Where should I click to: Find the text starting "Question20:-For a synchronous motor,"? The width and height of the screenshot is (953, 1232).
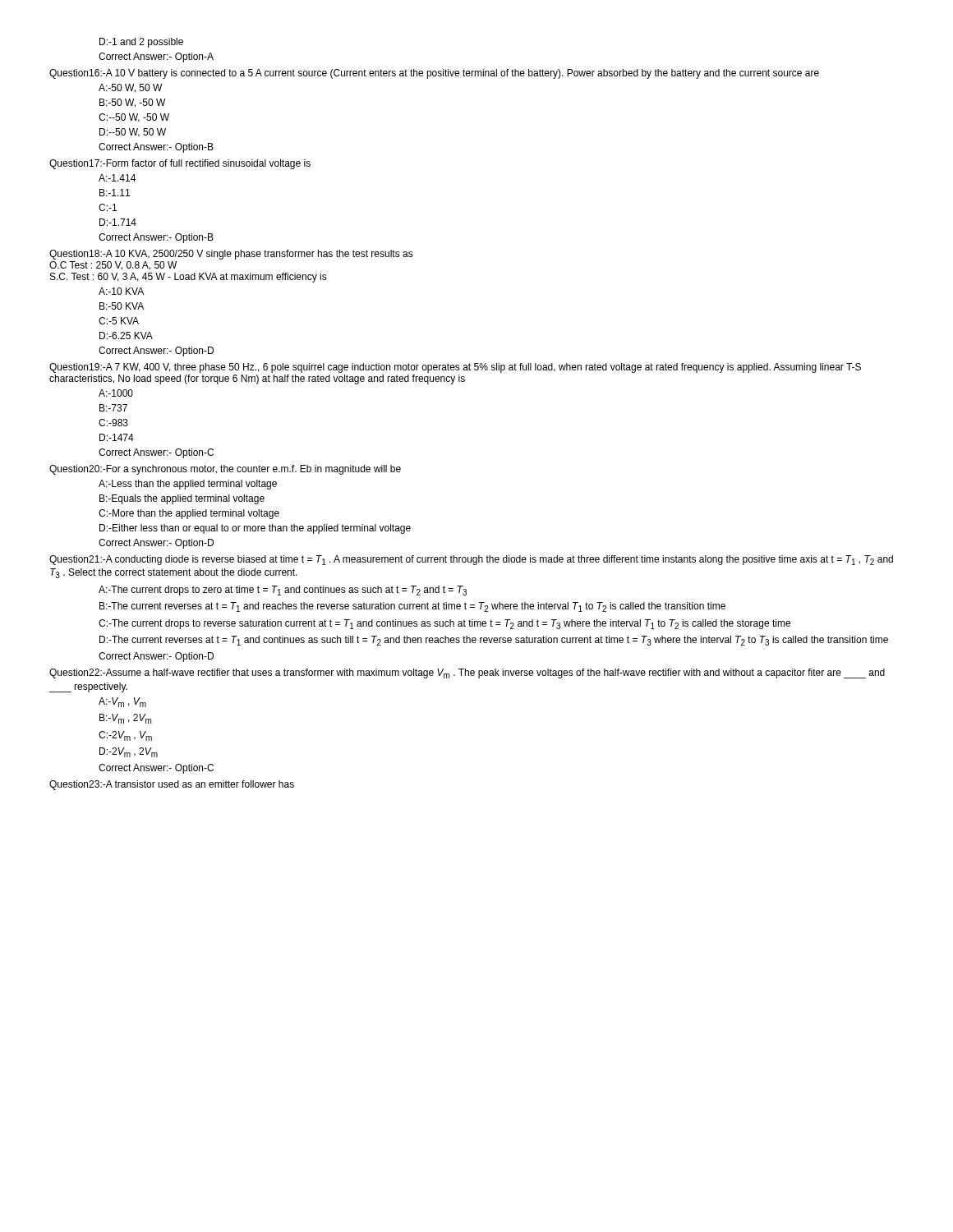point(225,470)
